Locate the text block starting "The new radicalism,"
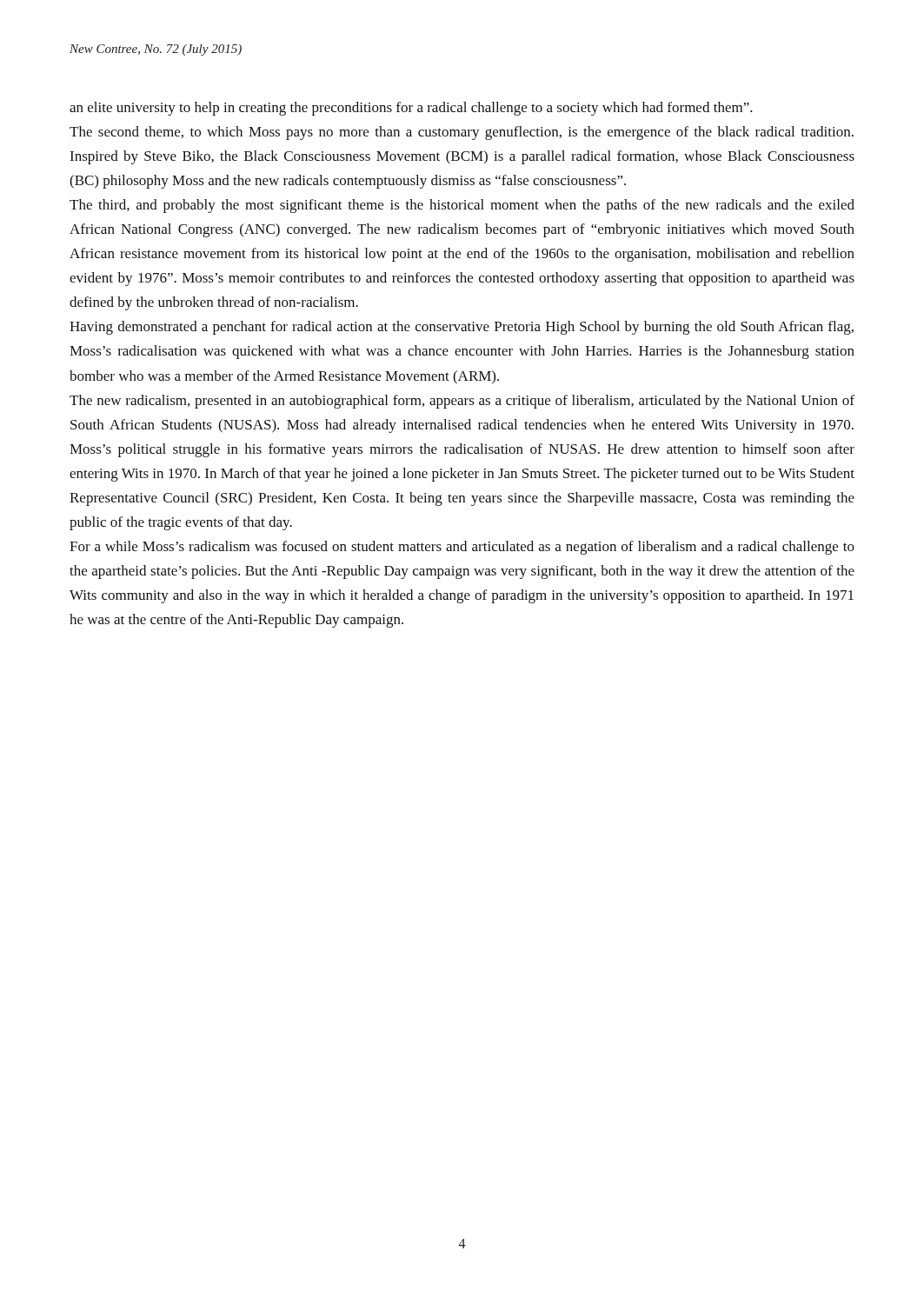The image size is (924, 1304). click(462, 461)
